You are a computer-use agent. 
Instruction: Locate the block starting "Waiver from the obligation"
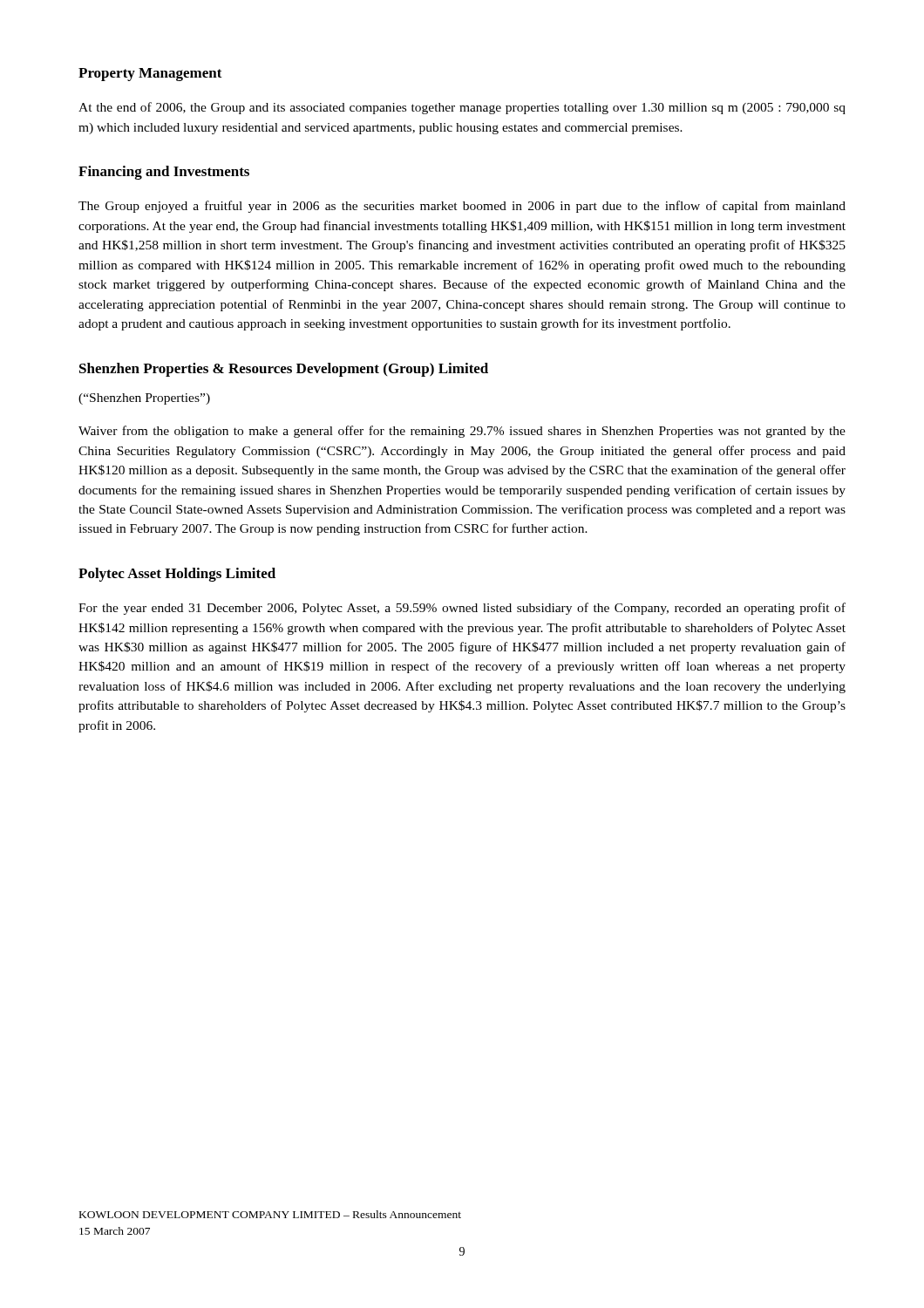462,480
